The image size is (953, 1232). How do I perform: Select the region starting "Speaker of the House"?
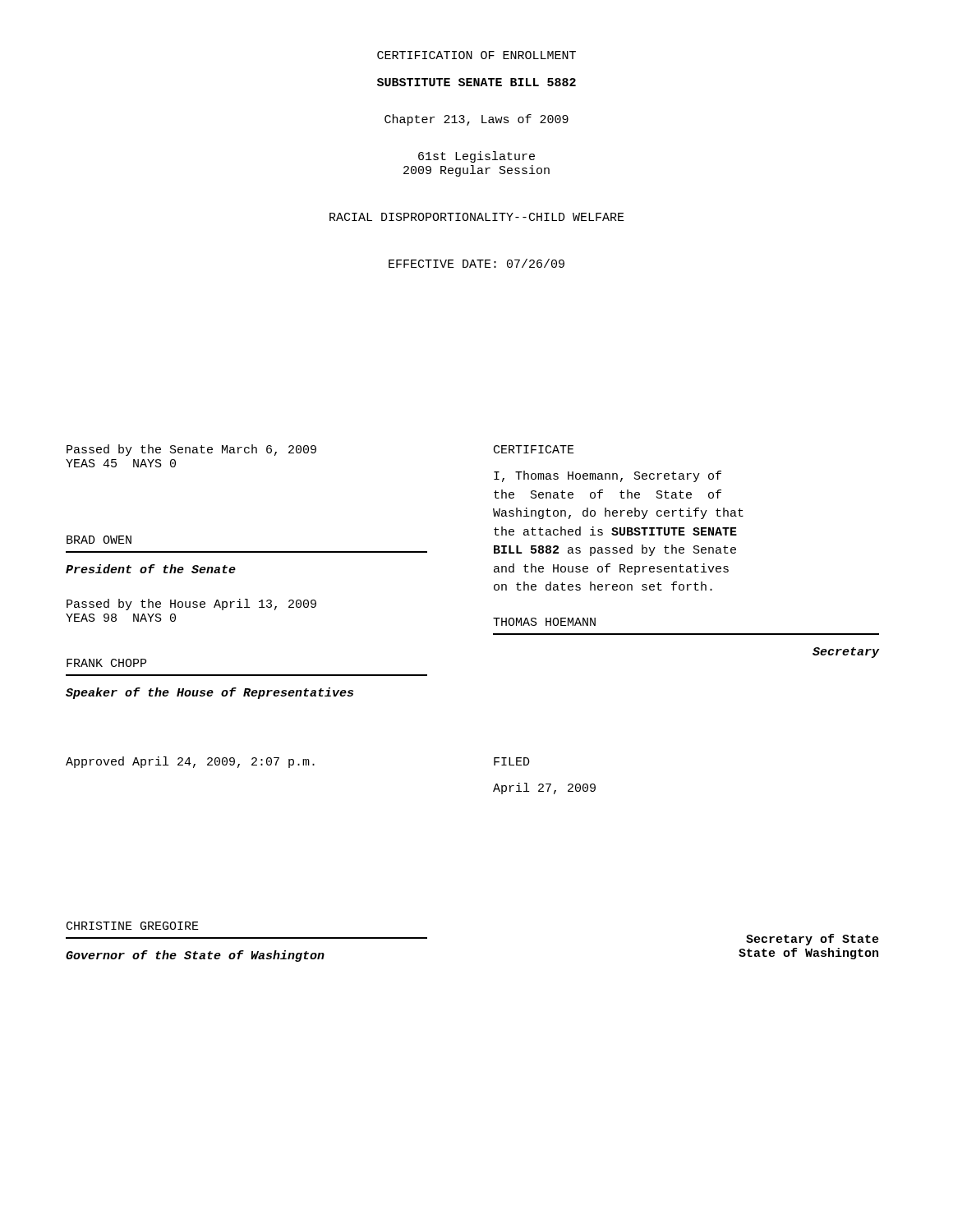[210, 694]
